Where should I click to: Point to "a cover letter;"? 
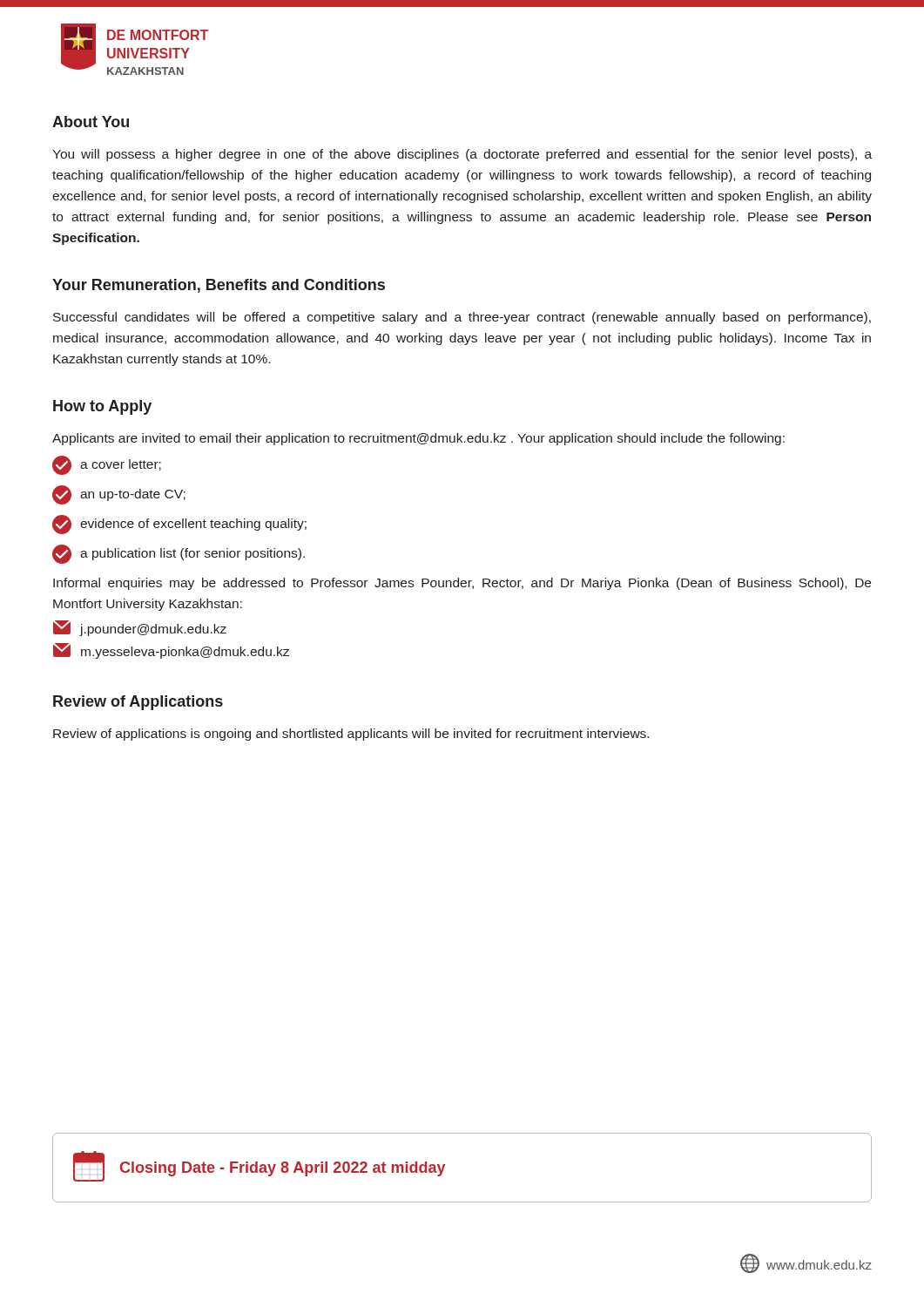(x=107, y=468)
